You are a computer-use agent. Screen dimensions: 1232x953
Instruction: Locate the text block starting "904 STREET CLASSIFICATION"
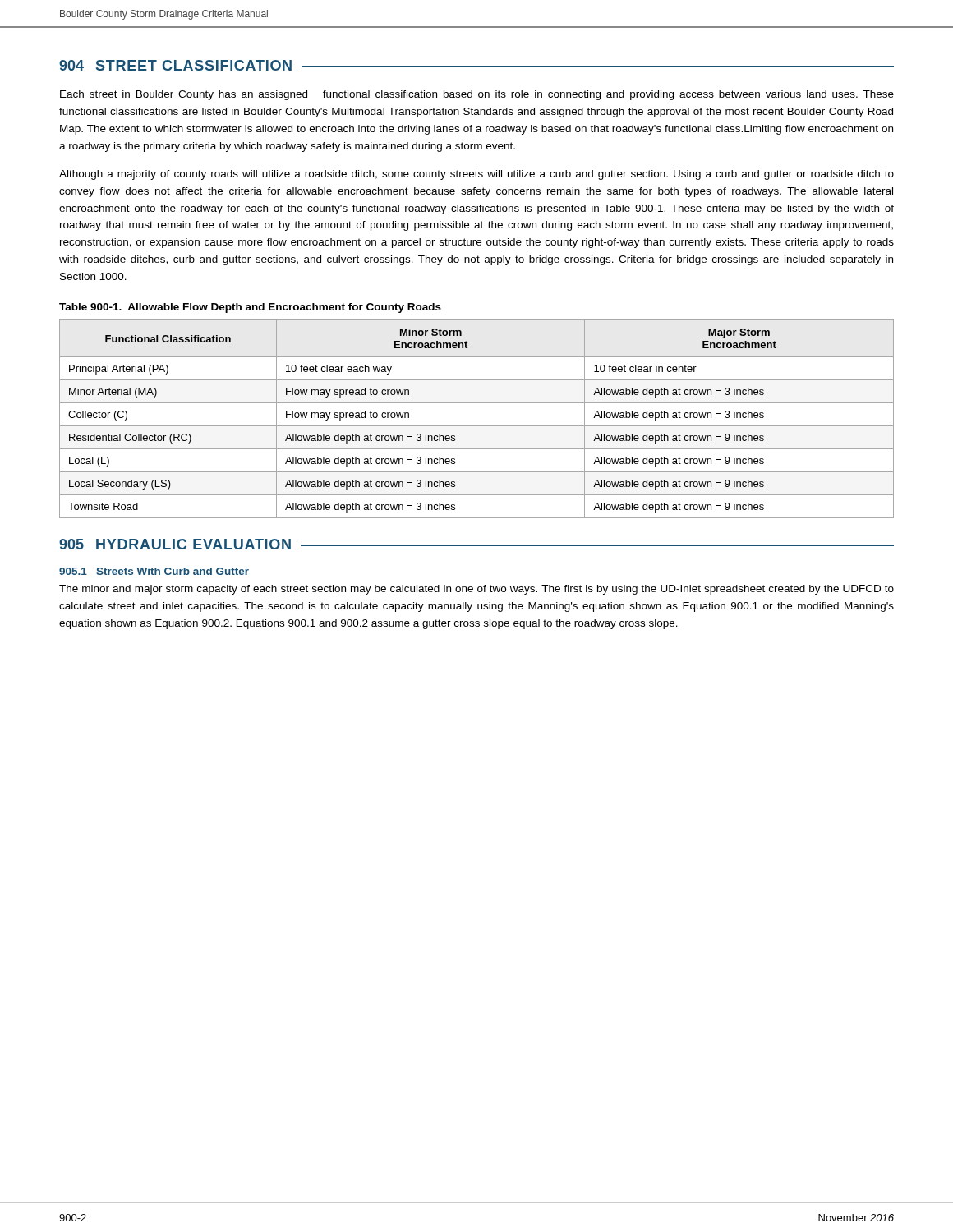(476, 66)
